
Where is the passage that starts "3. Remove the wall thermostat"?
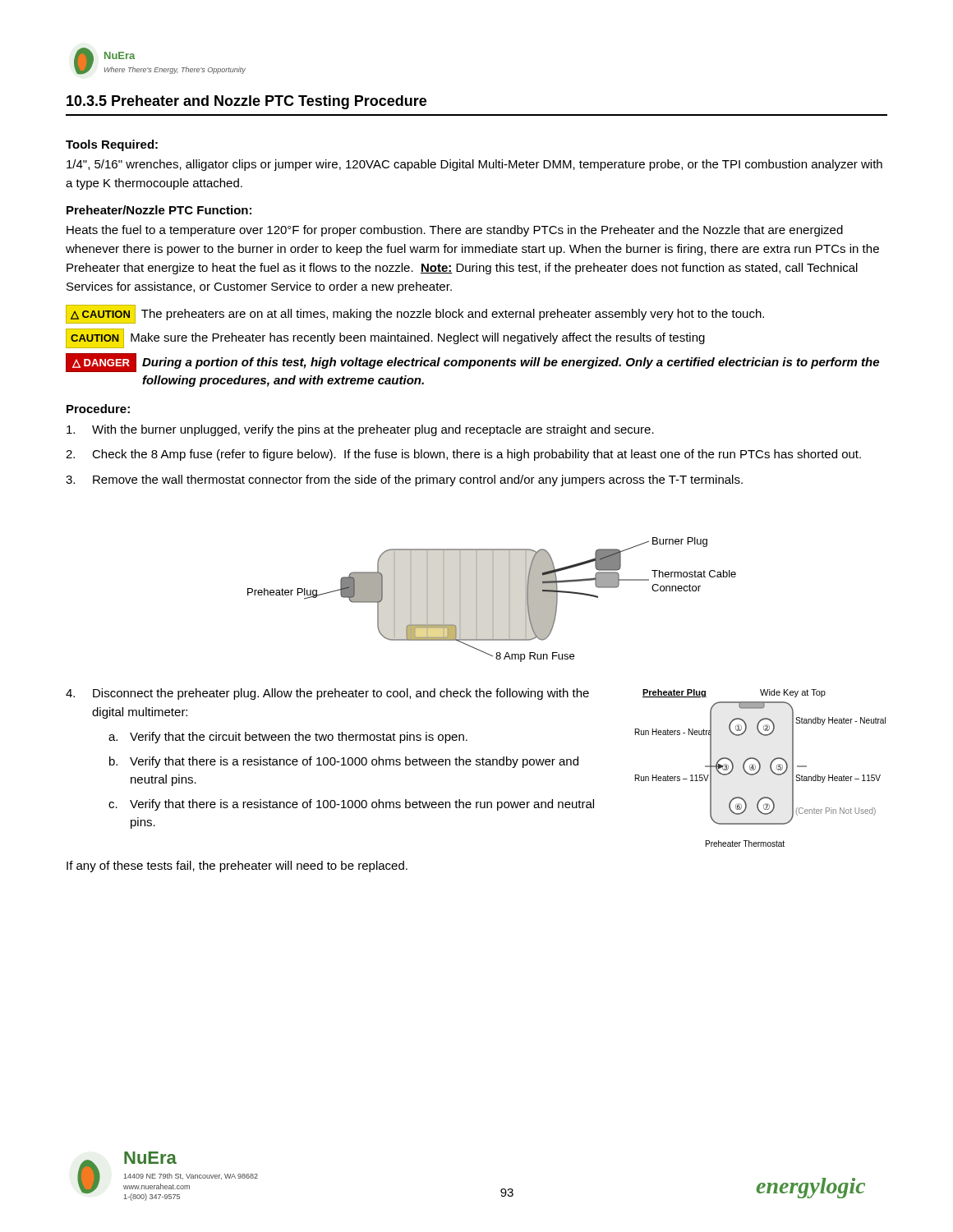(x=405, y=479)
